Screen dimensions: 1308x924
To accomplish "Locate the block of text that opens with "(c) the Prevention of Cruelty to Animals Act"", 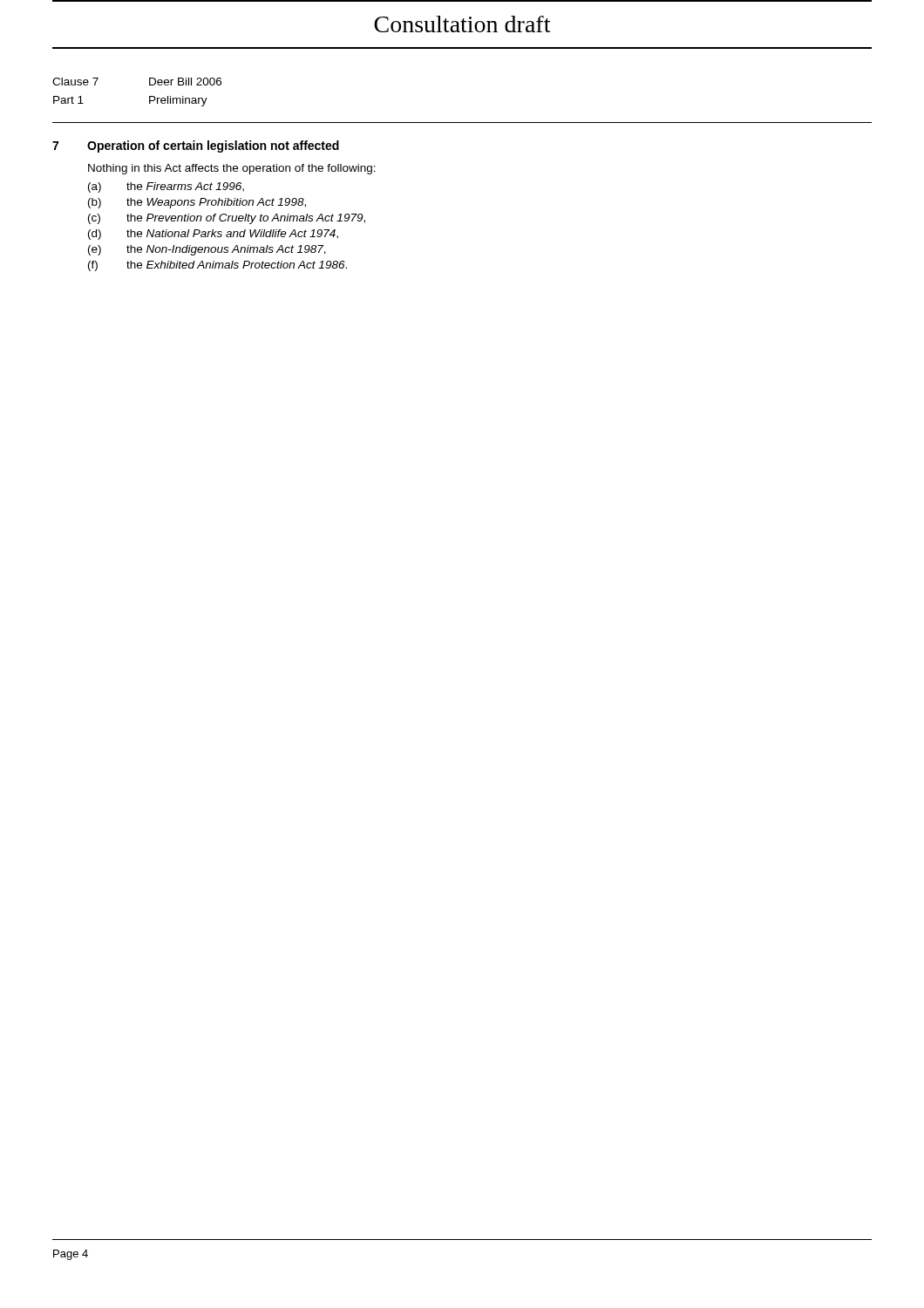I will click(x=227, y=219).
